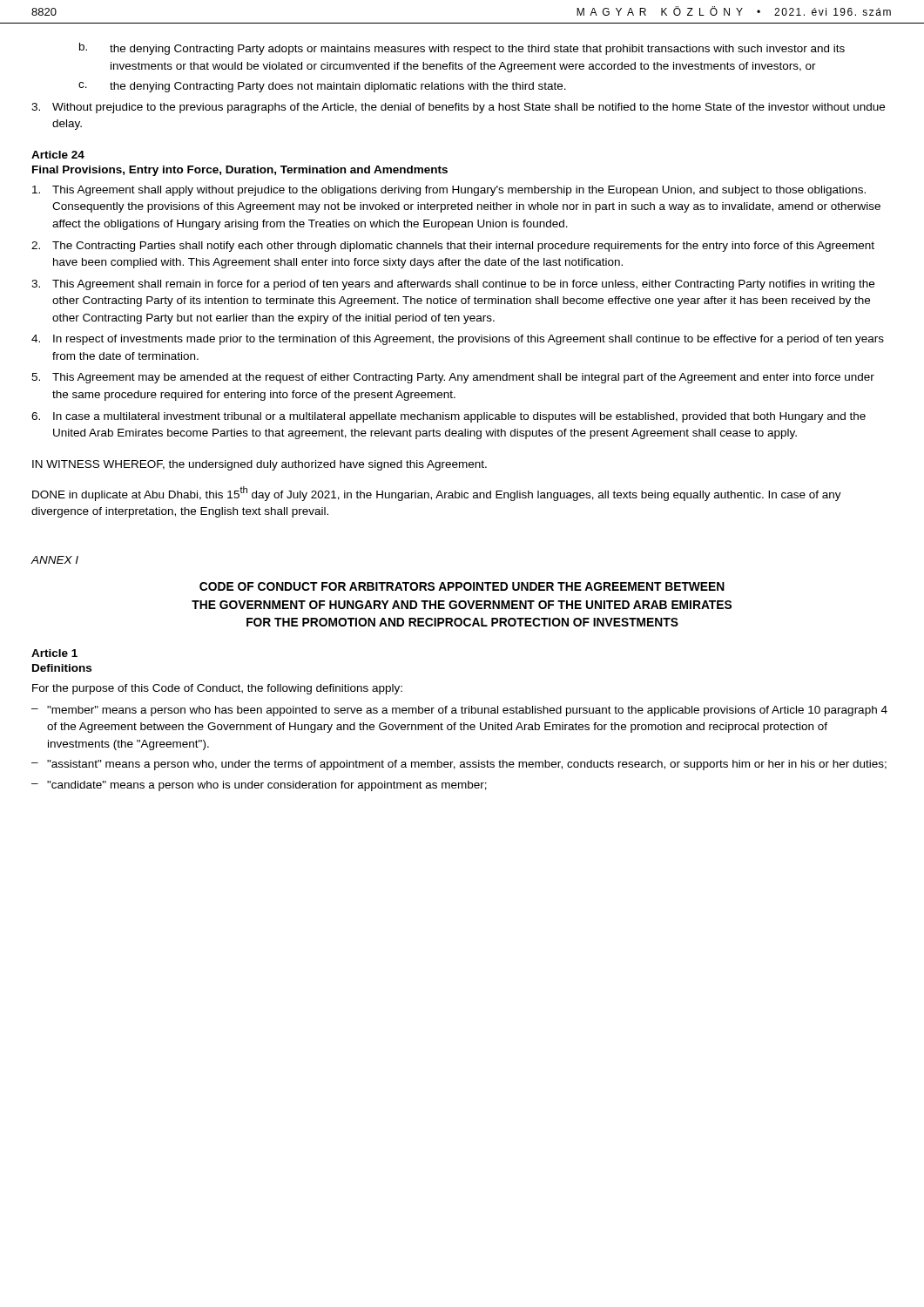Point to "Article 1"
Screen dimensions: 1307x924
[x=55, y=653]
